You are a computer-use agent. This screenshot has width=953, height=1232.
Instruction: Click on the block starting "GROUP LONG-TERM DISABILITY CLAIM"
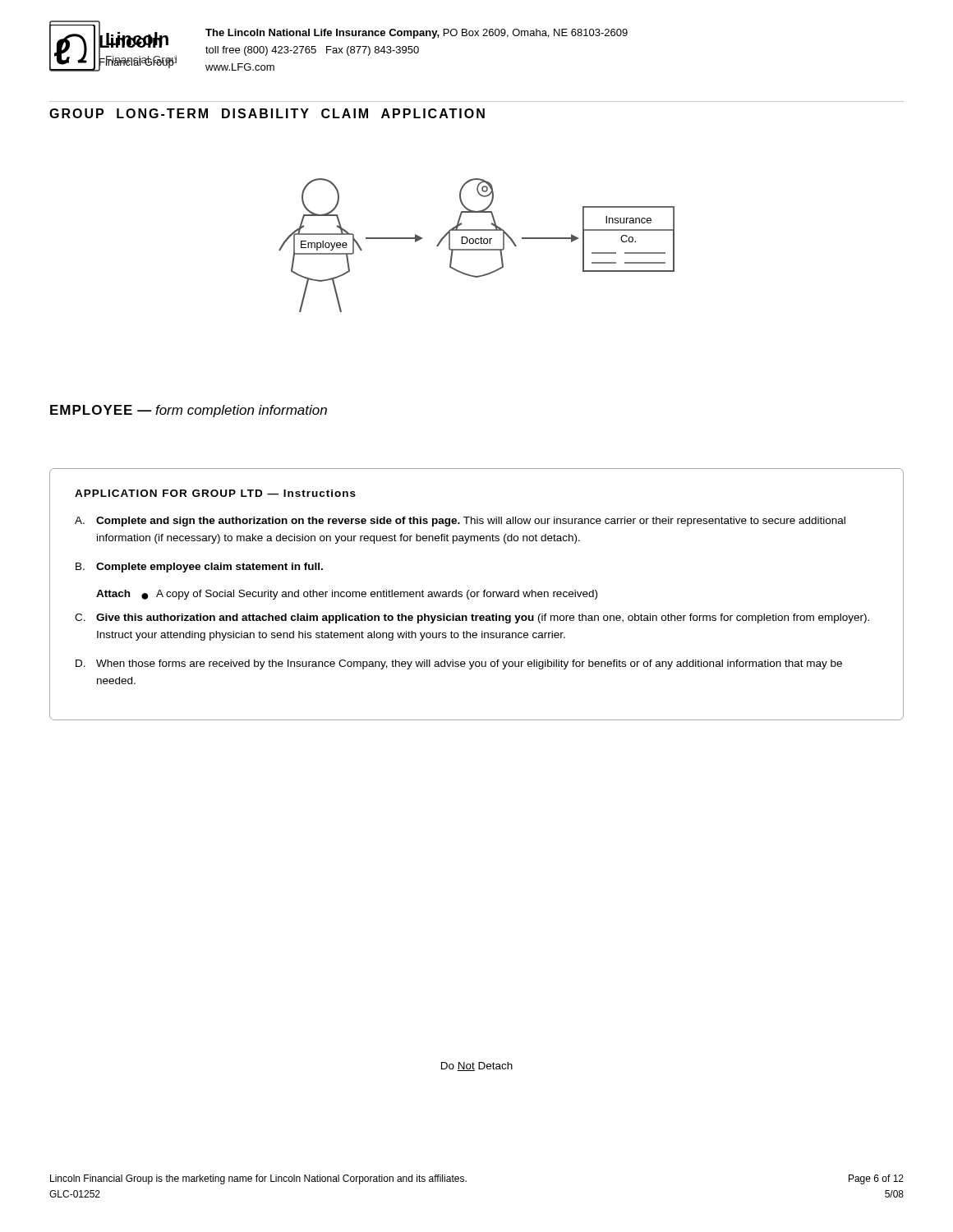click(268, 114)
